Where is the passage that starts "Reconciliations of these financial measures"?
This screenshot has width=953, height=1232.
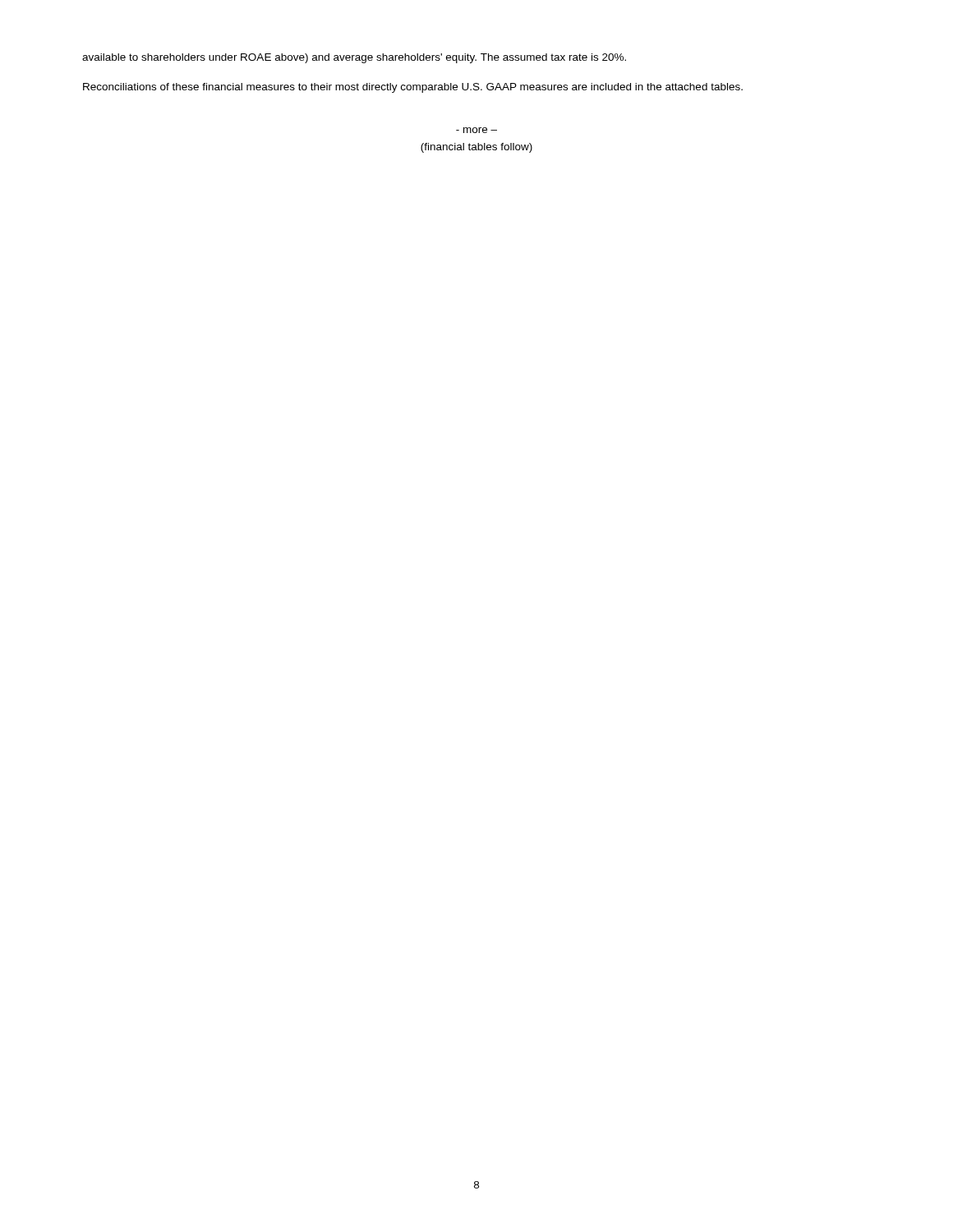(413, 87)
